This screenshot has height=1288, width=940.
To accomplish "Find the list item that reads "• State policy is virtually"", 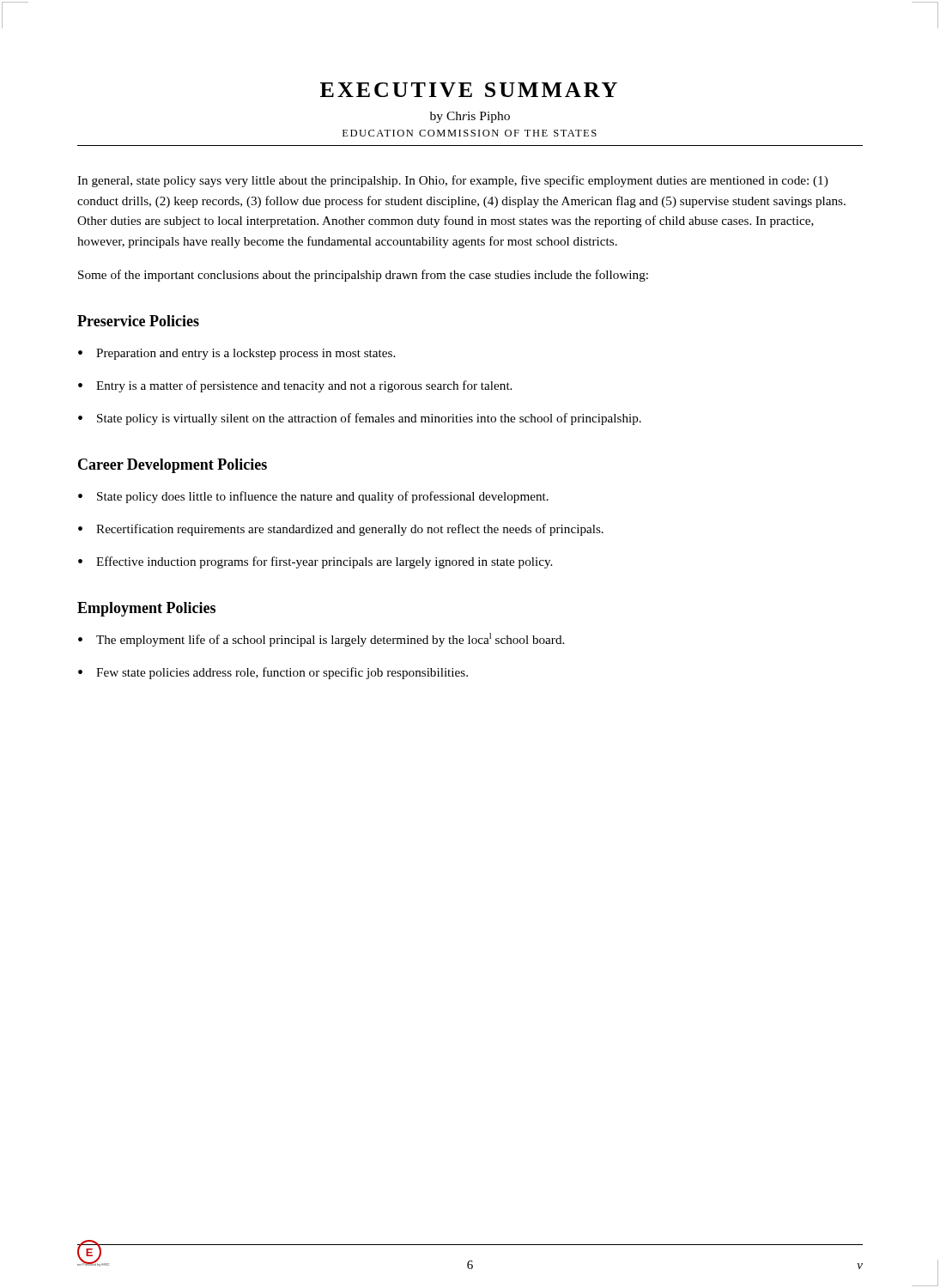I will click(x=470, y=418).
